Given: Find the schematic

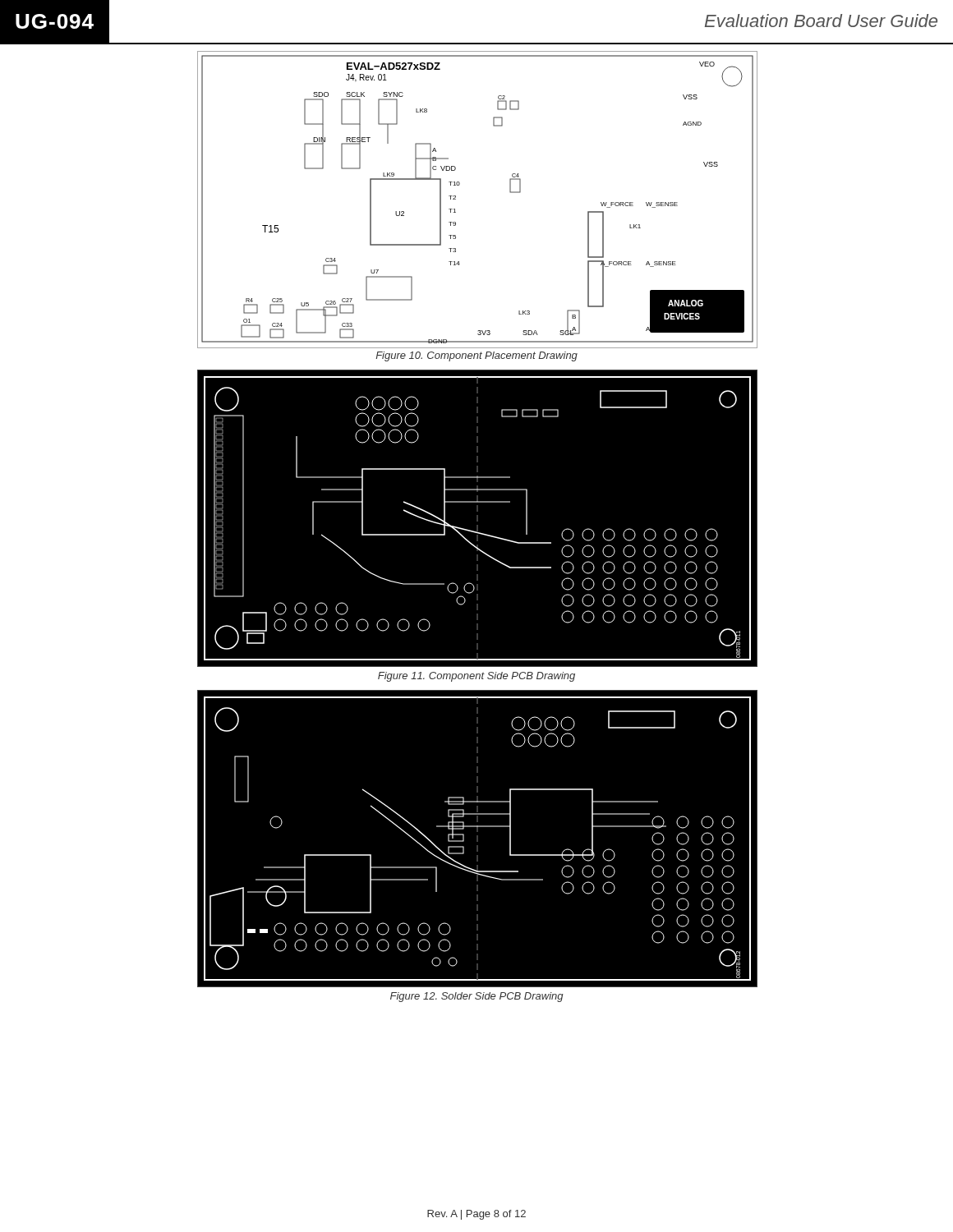Looking at the screenshot, I should [x=476, y=201].
